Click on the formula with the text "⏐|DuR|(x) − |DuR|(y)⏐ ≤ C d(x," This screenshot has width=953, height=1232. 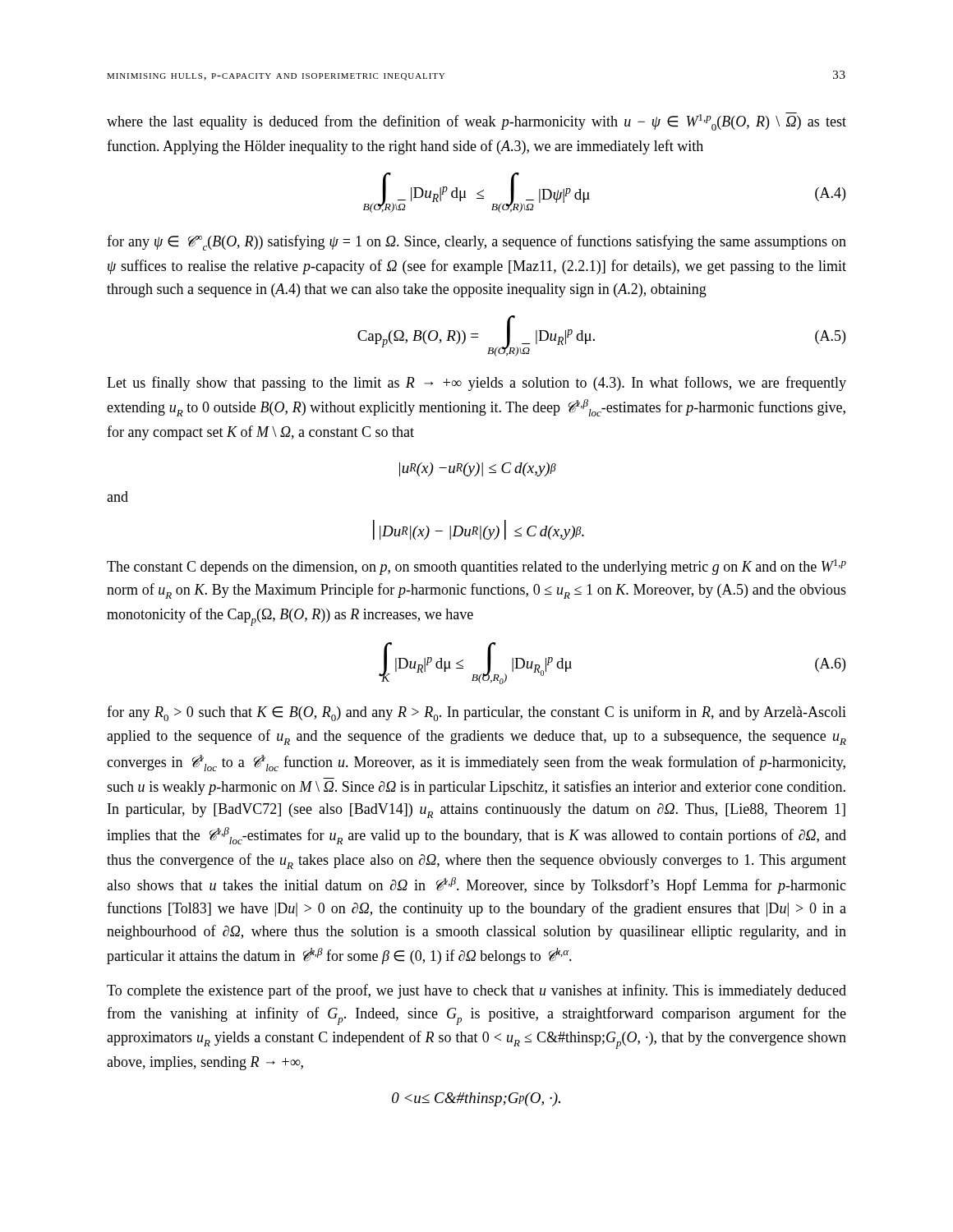(x=476, y=531)
